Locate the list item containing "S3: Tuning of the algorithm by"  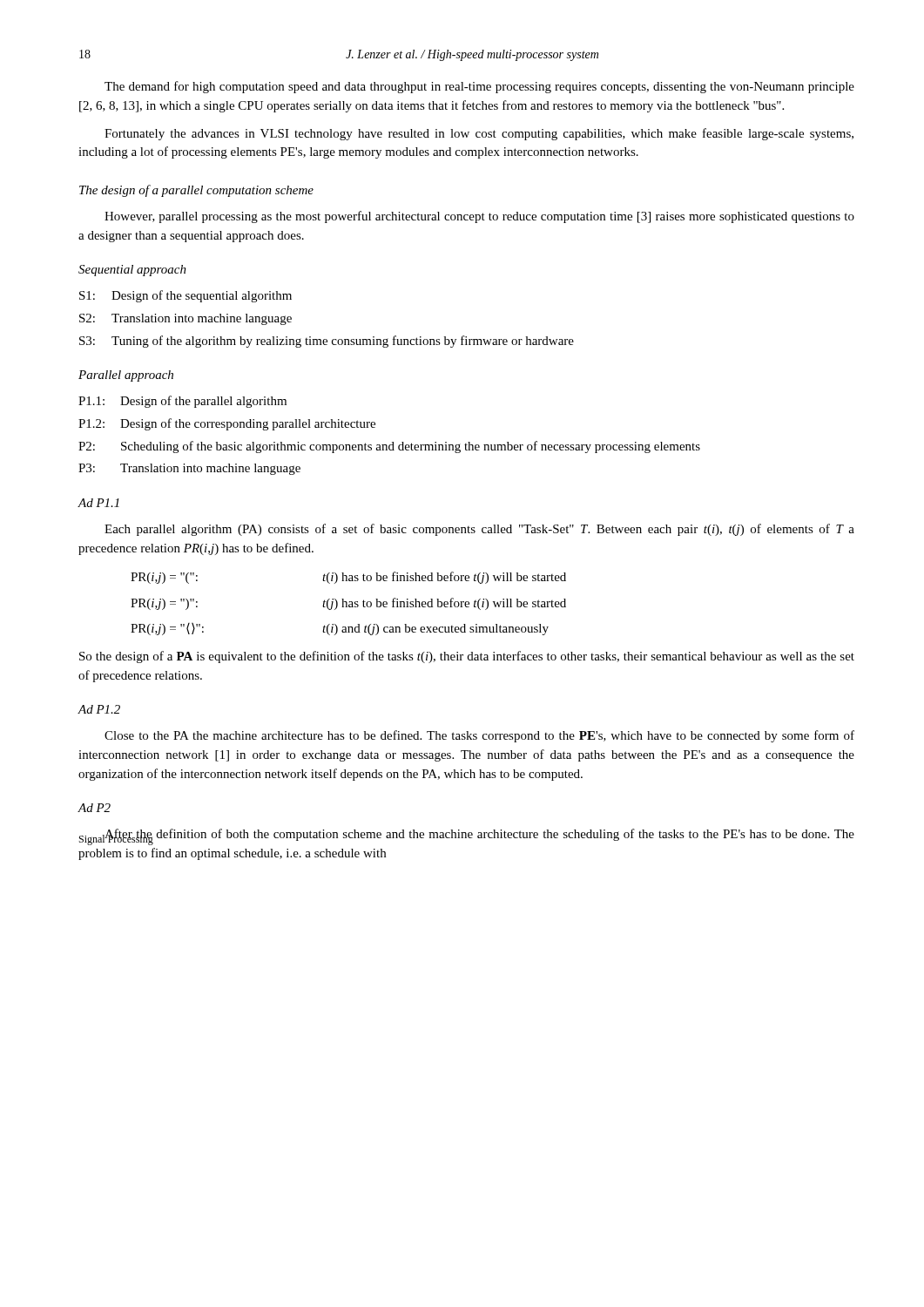(466, 341)
